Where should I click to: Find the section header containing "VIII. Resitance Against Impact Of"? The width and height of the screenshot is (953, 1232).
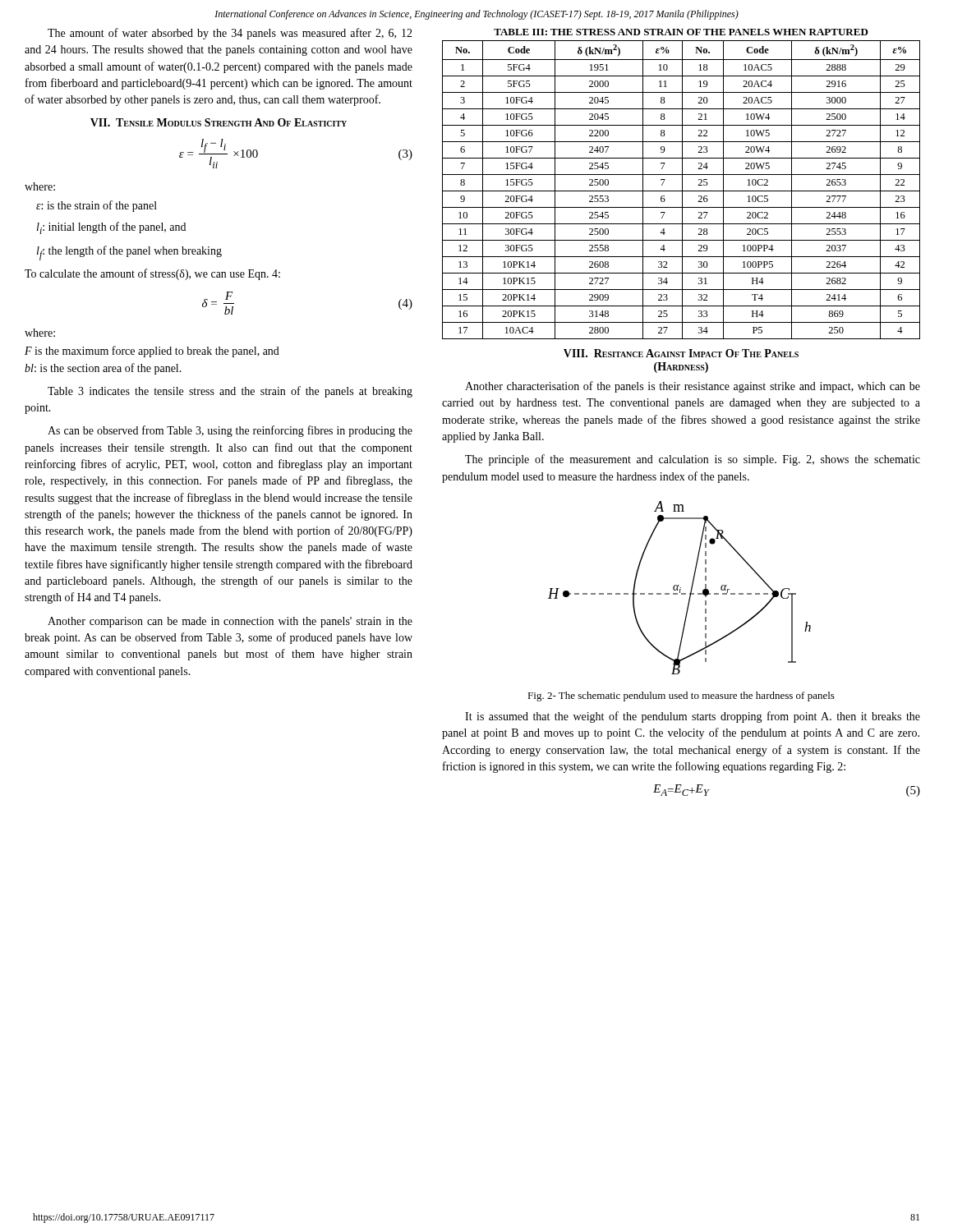(x=681, y=360)
